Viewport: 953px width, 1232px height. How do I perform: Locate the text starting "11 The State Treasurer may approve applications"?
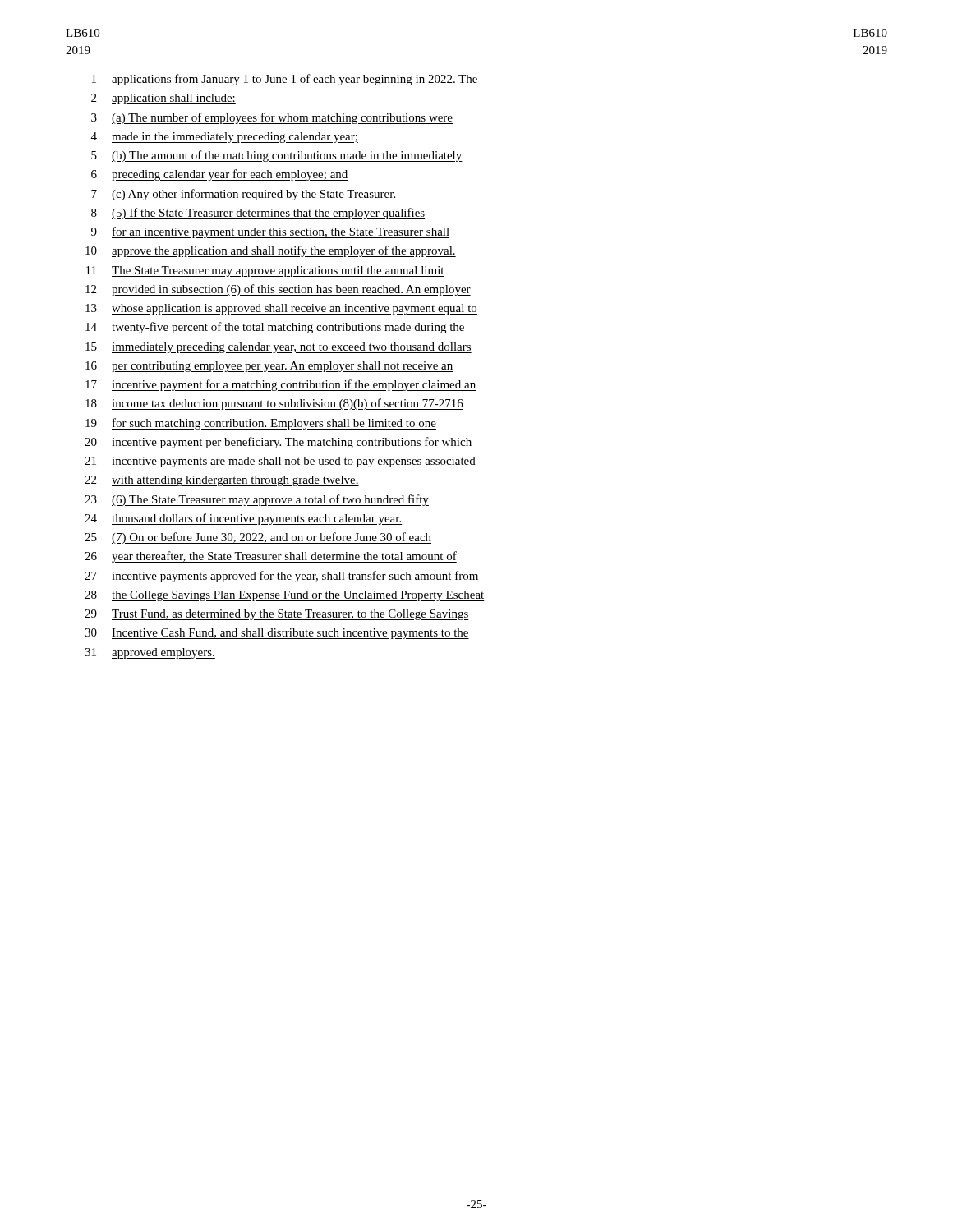[x=265, y=271]
